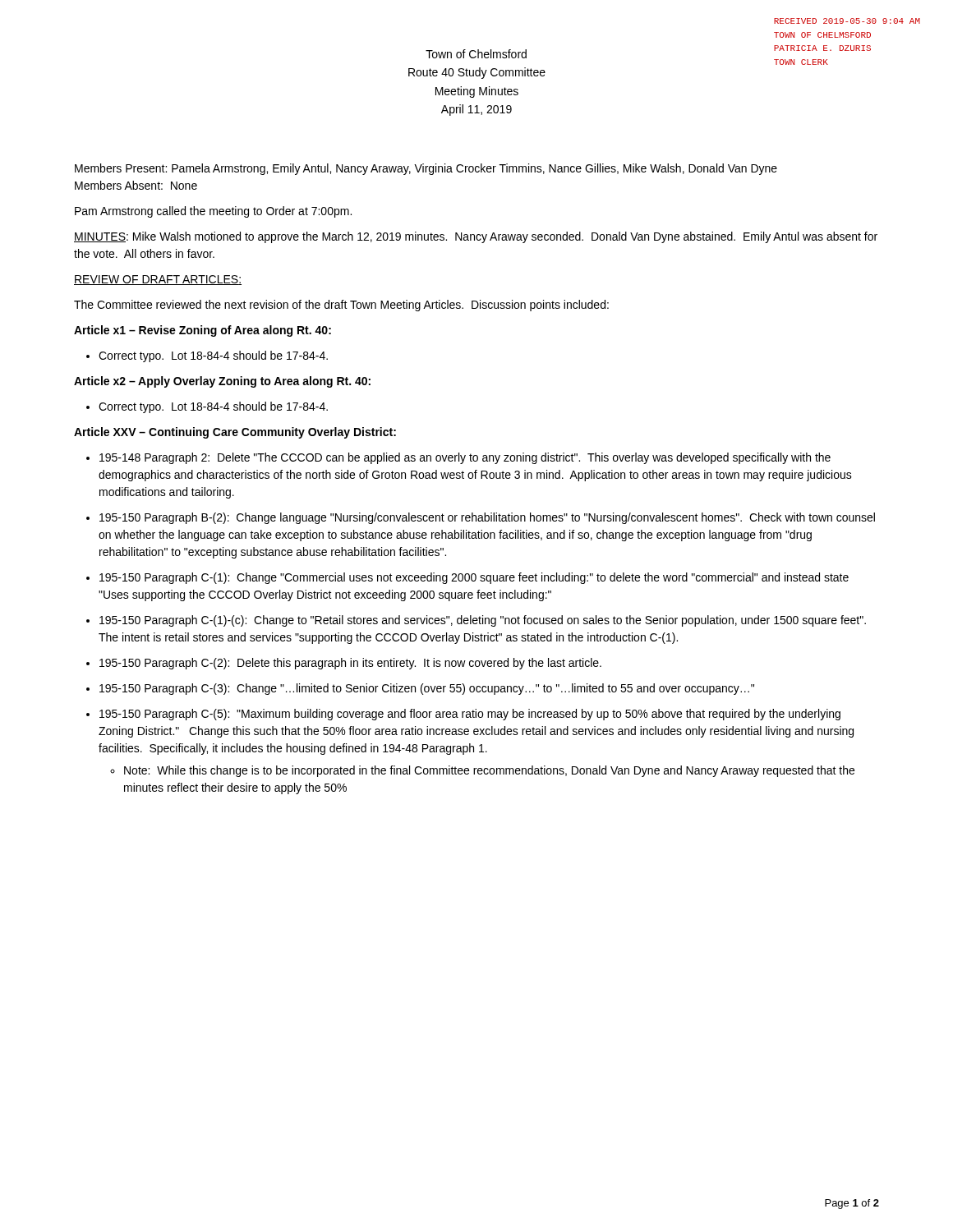Click on the block starting "195-150 Paragraph C-(5):"
953x1232 pixels.
[x=489, y=752]
